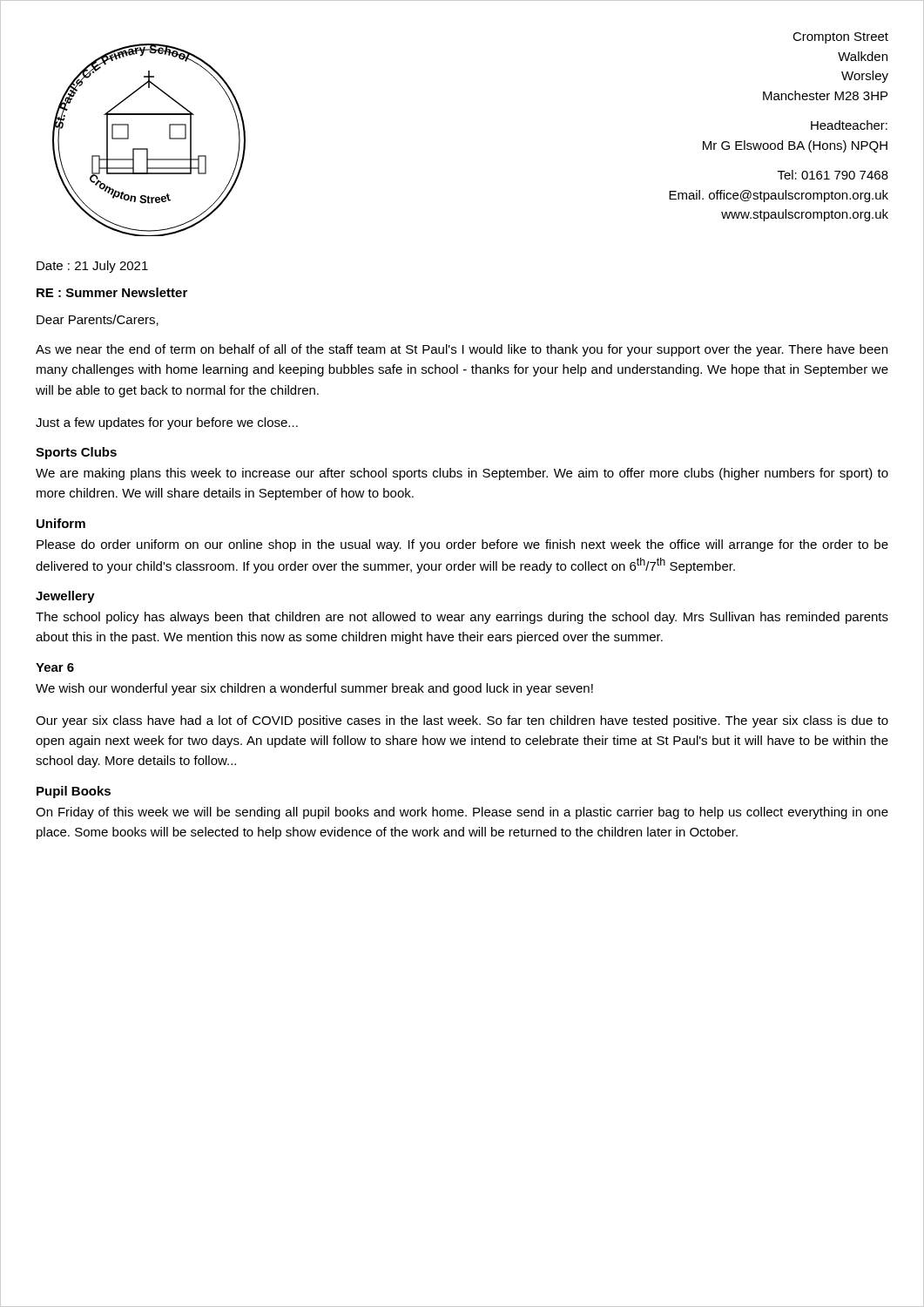Click on the text that says "Date : 21 July 2021"
Viewport: 924px width, 1307px height.
tap(92, 265)
